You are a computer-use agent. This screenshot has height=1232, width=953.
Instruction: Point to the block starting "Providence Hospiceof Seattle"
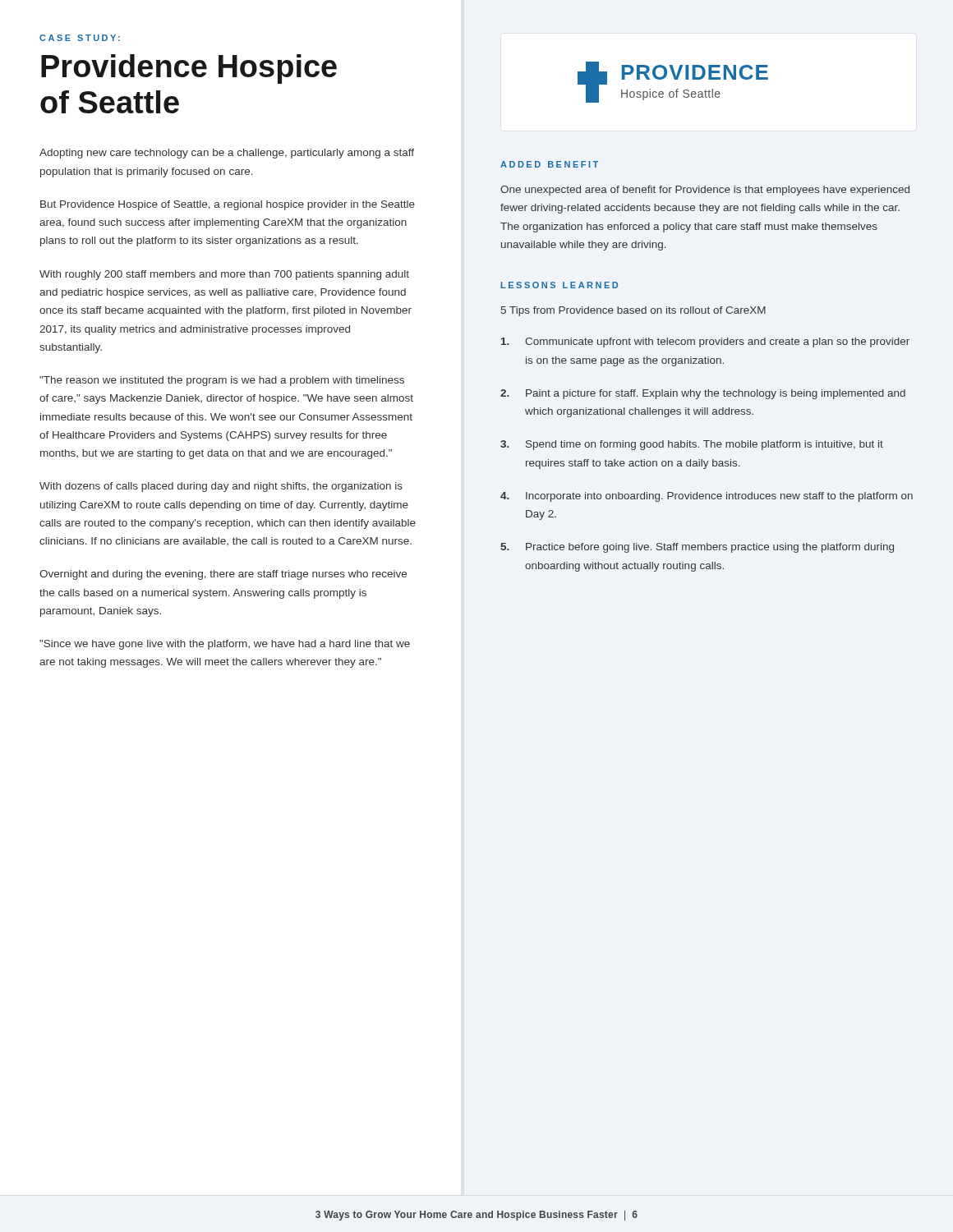[x=228, y=85]
